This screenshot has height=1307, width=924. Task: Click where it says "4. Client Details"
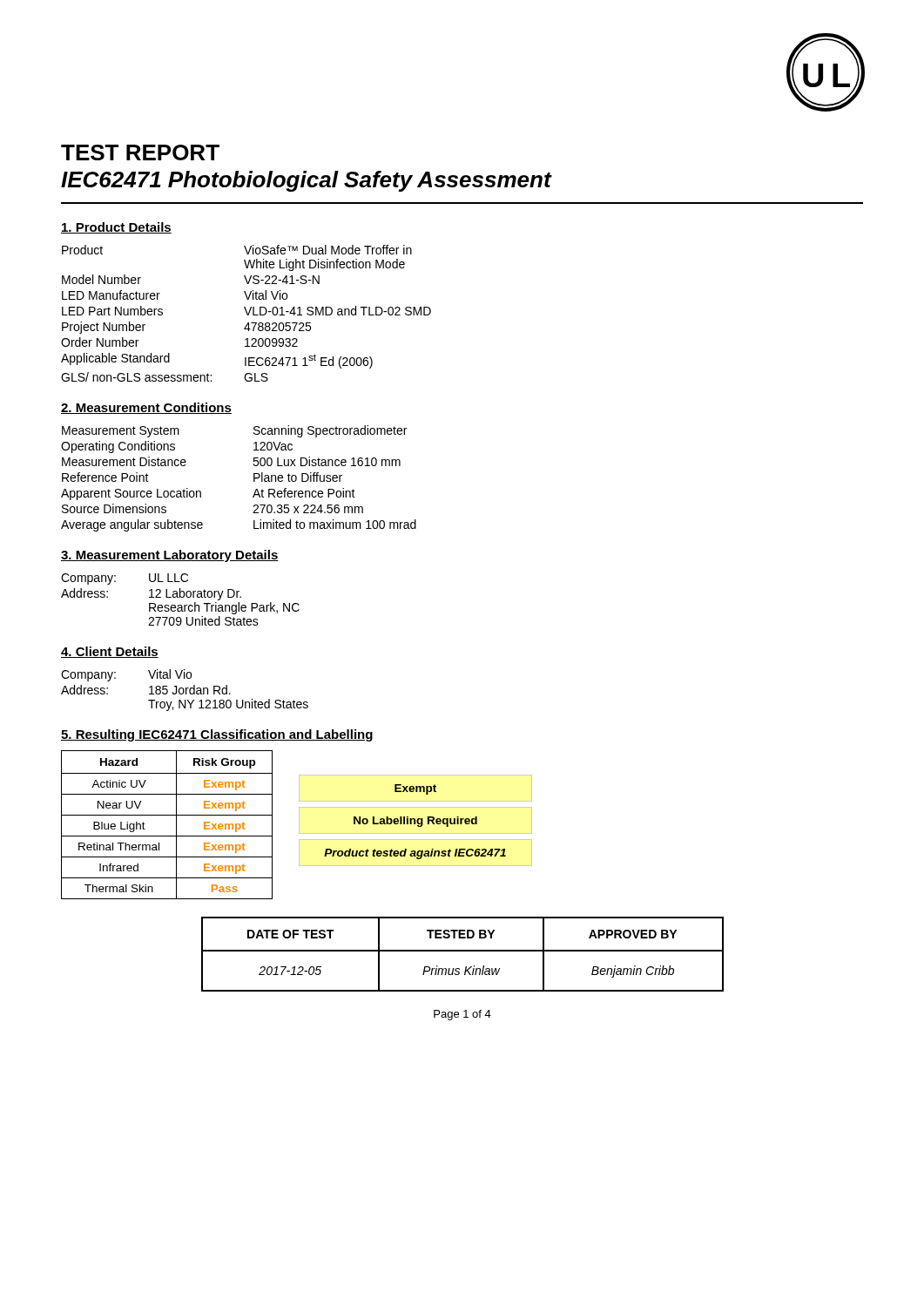pyautogui.click(x=110, y=651)
